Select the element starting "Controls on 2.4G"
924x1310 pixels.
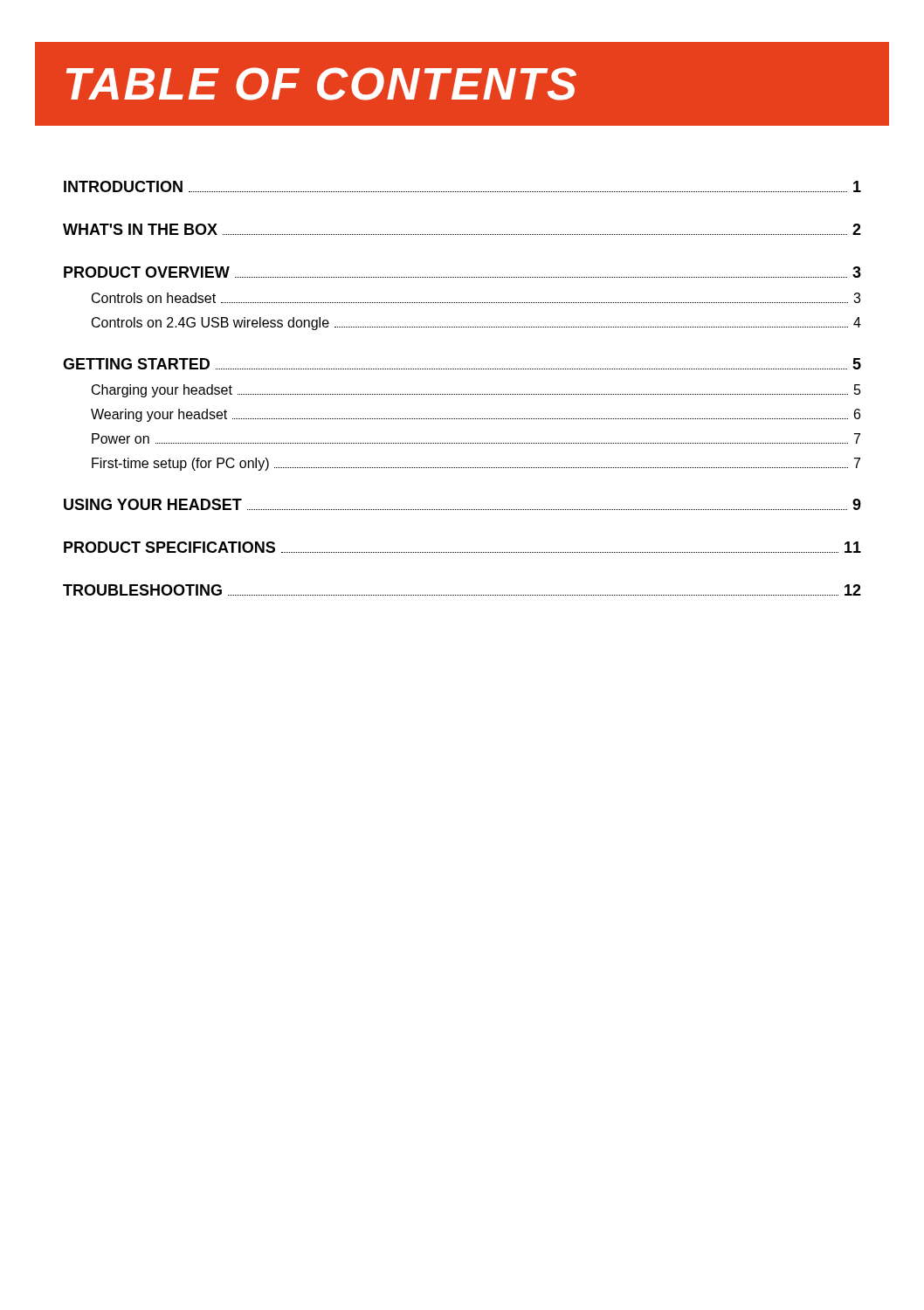point(476,323)
